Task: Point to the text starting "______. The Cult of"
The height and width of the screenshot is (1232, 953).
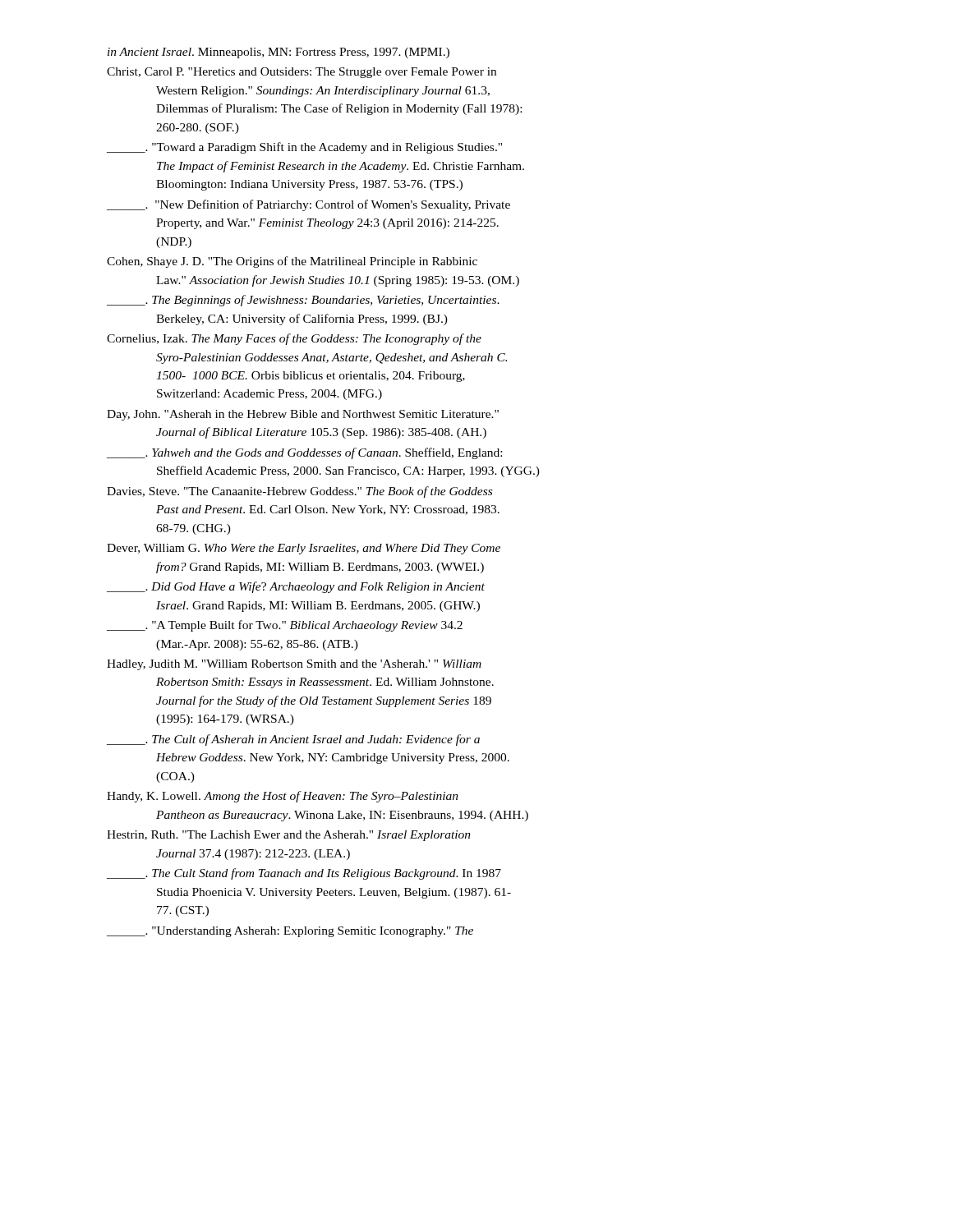Action: tap(476, 759)
